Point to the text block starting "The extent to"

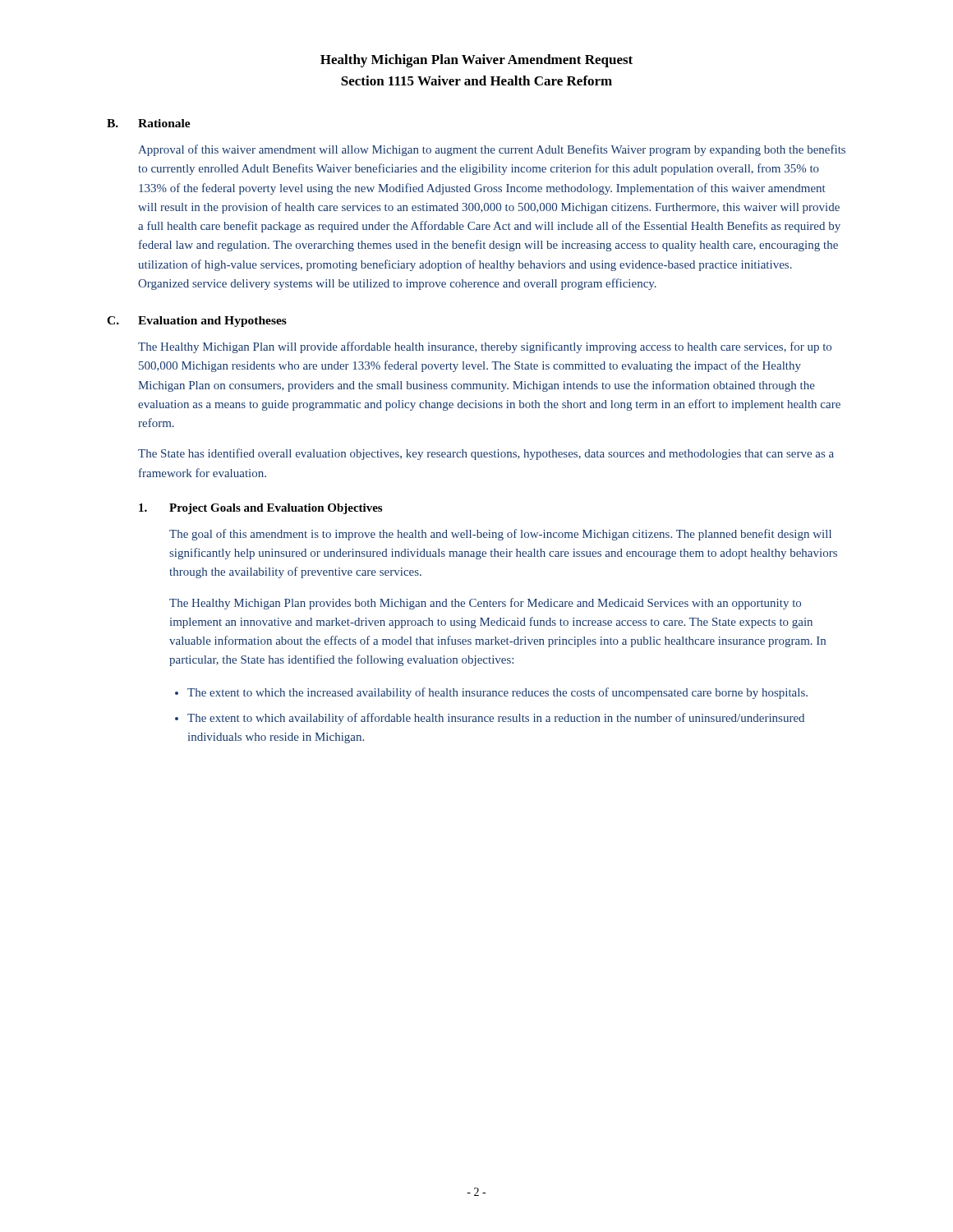pos(508,715)
